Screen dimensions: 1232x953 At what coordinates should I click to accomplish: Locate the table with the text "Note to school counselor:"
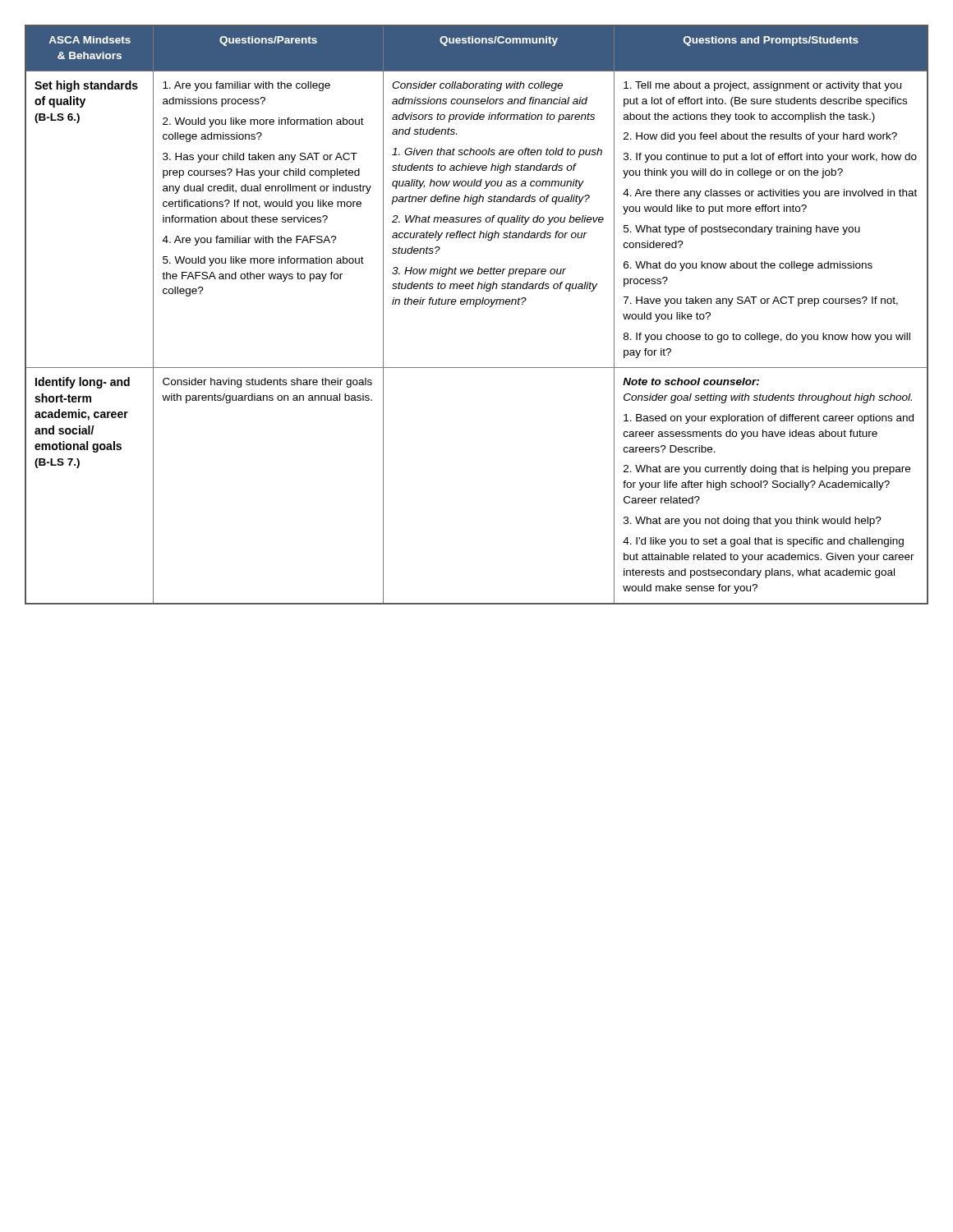(x=476, y=314)
